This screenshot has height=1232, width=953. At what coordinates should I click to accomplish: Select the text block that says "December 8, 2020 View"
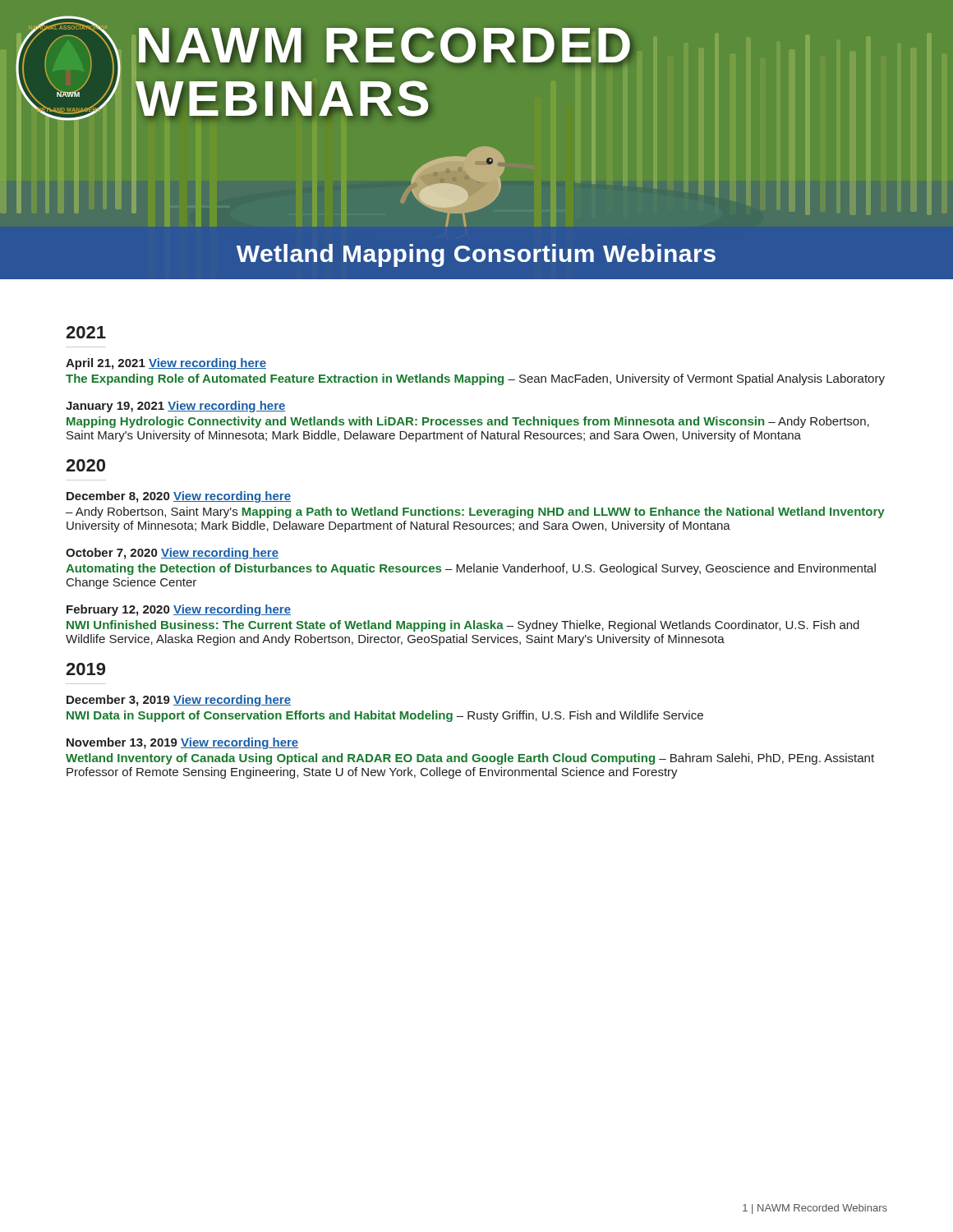pyautogui.click(x=476, y=510)
